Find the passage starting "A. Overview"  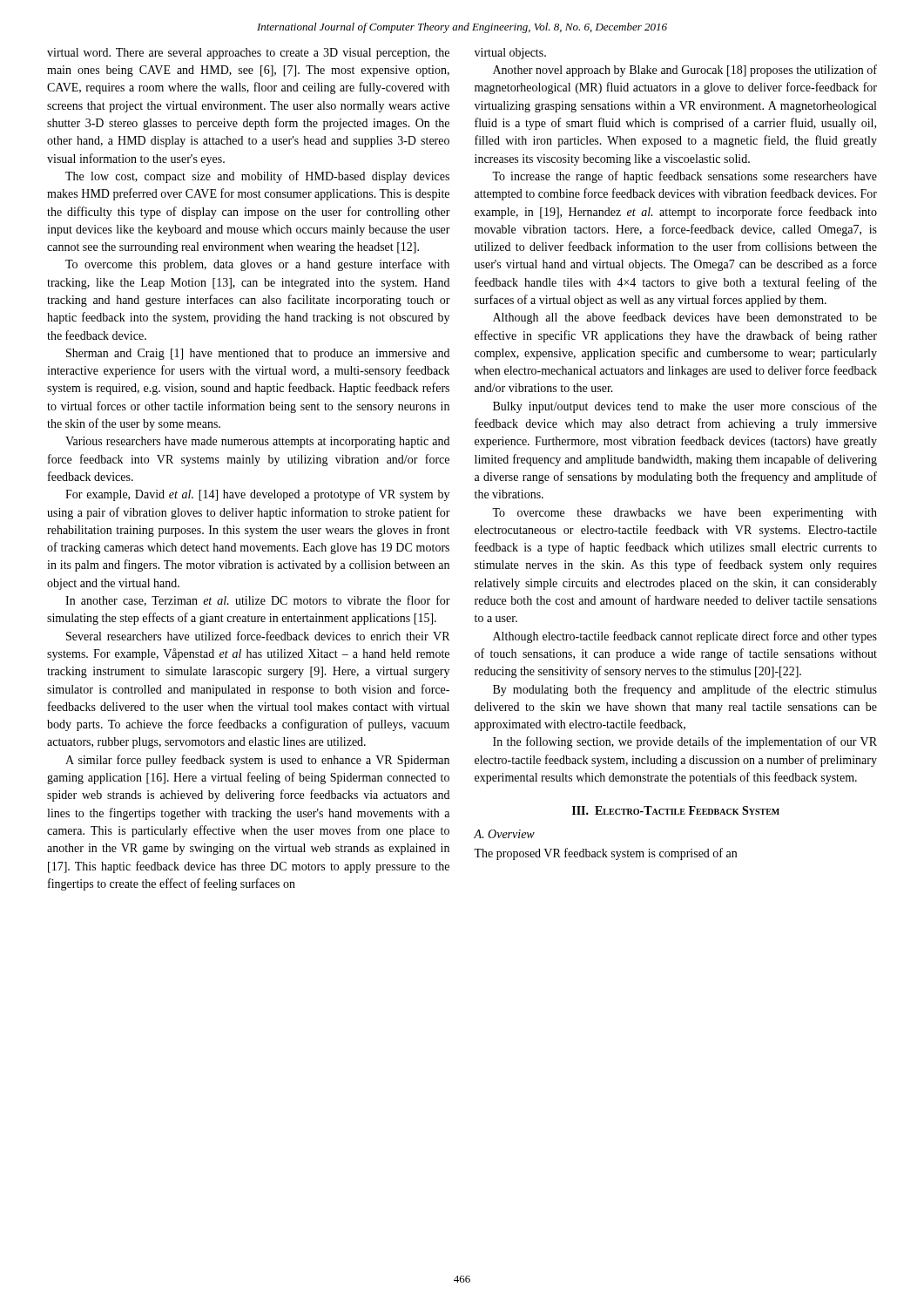504,834
